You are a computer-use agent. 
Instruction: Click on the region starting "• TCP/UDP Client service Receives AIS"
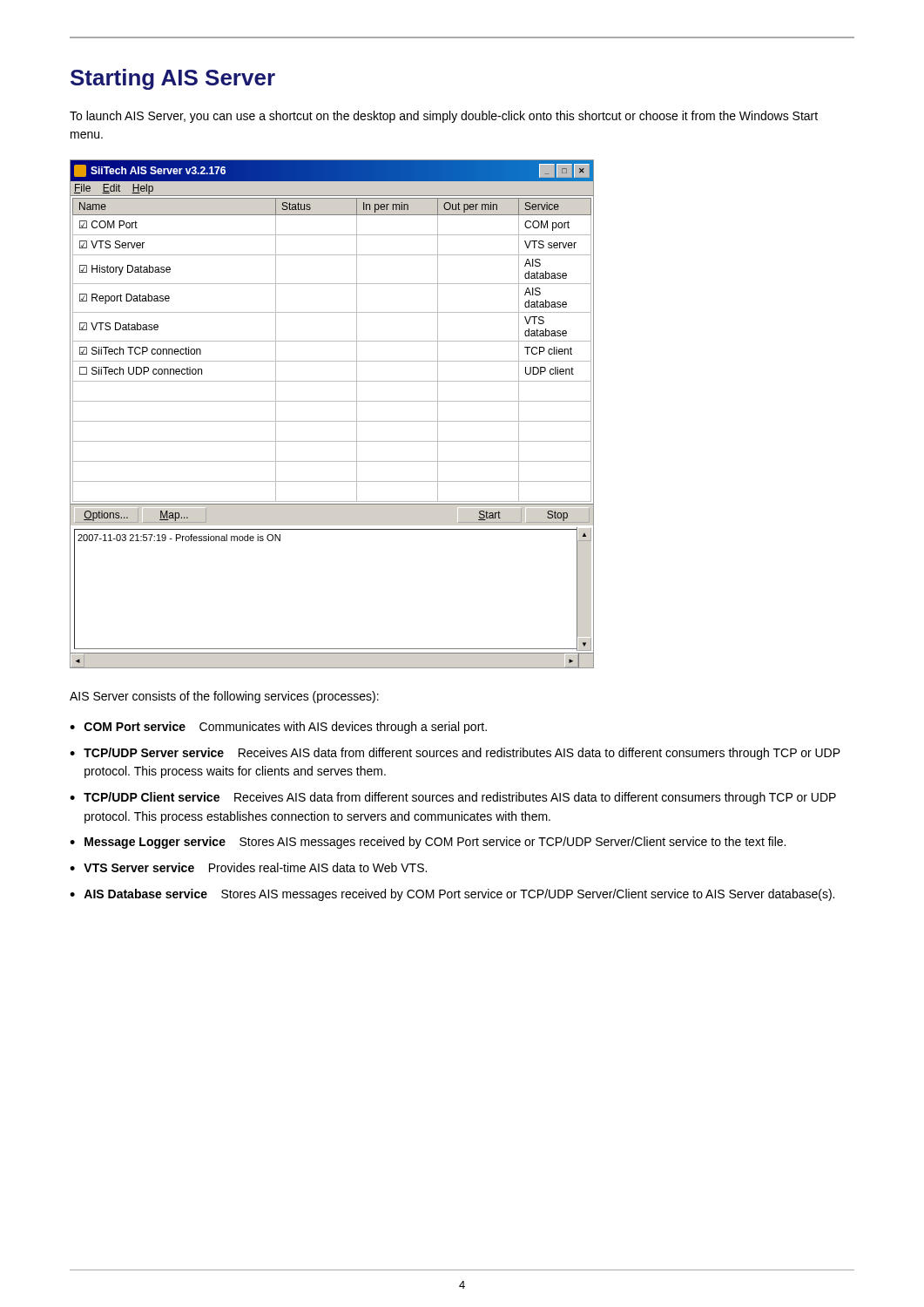462,808
